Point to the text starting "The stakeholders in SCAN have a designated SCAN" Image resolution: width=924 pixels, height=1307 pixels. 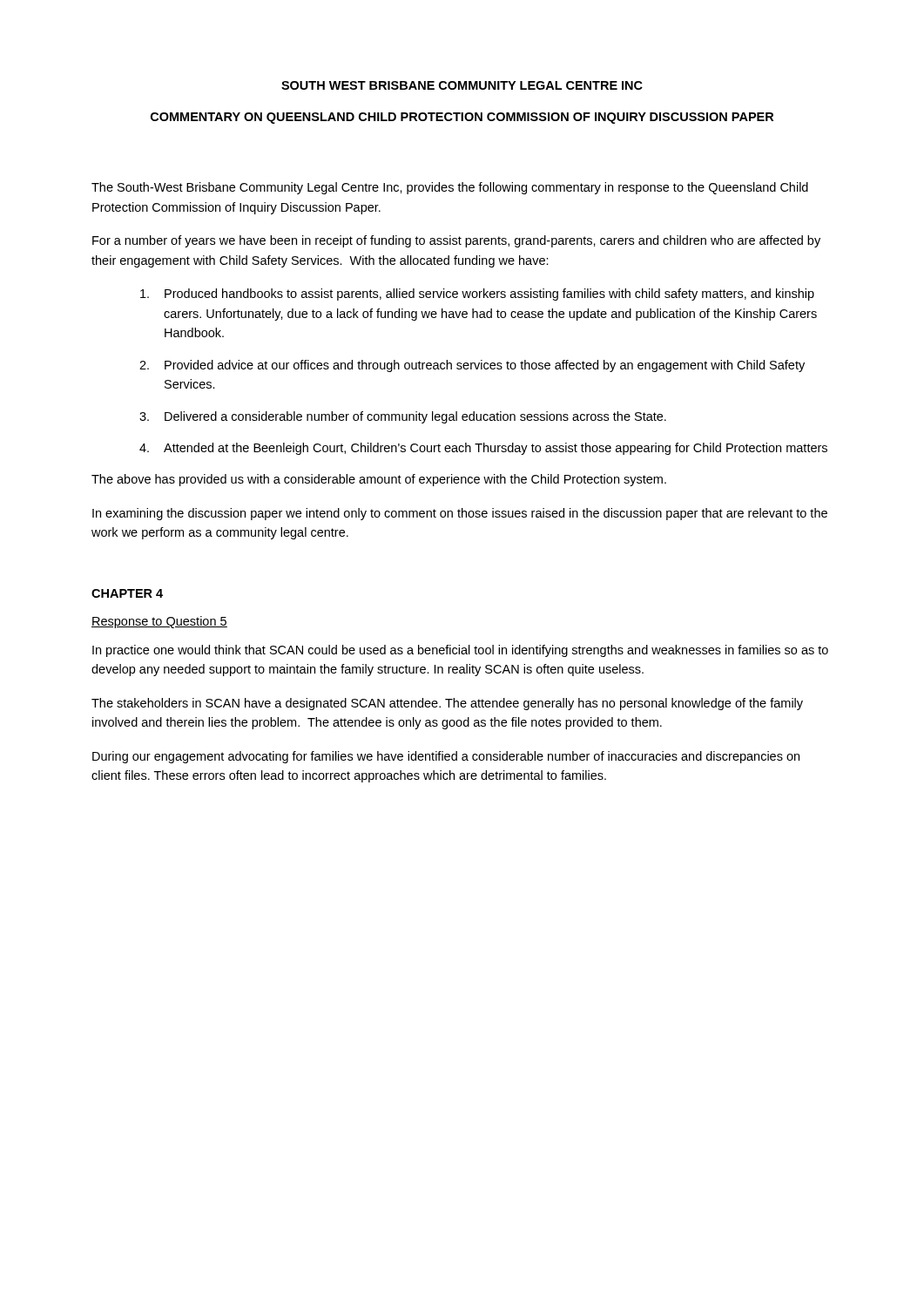447,713
